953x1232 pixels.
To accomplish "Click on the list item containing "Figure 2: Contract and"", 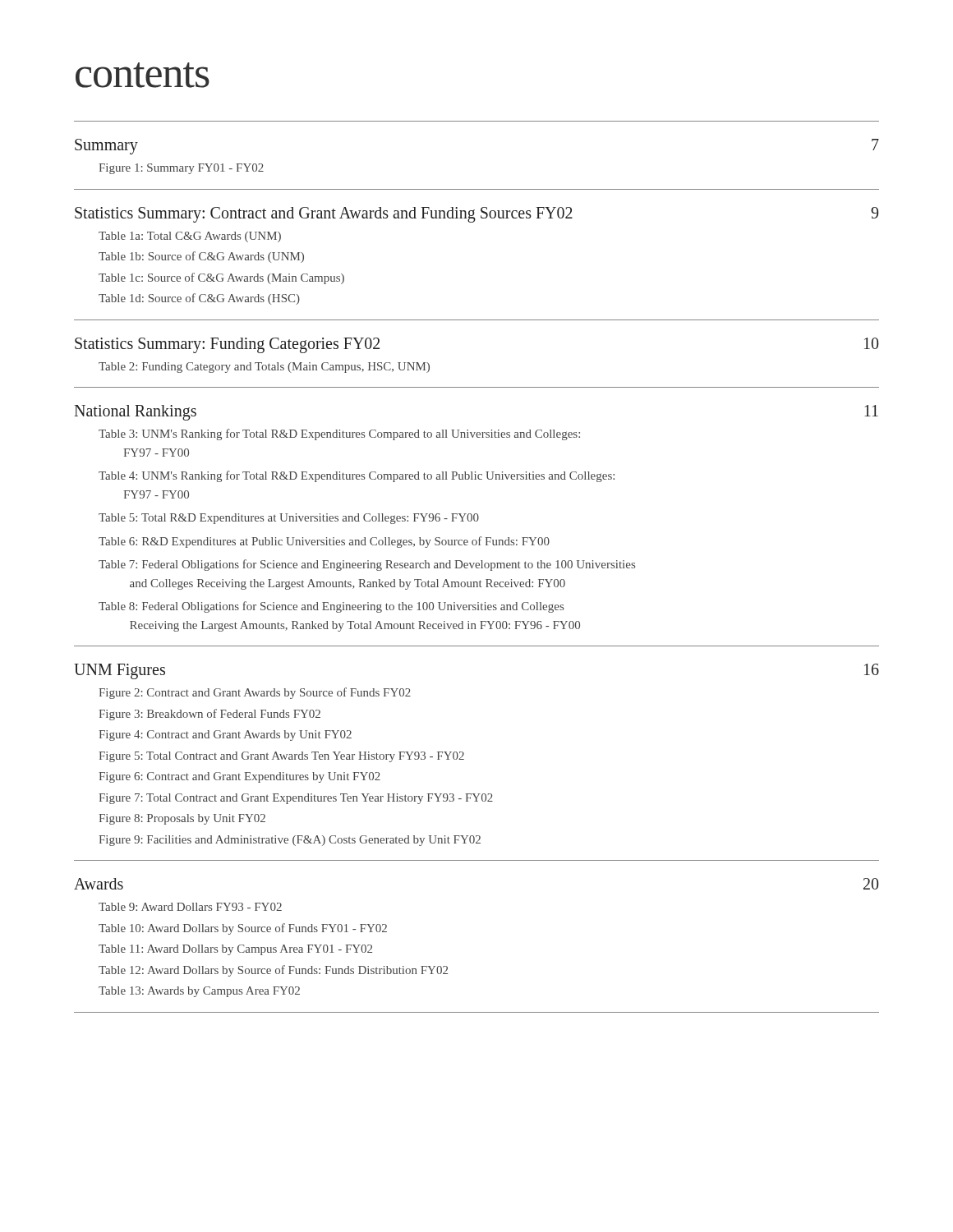I will (x=255, y=693).
